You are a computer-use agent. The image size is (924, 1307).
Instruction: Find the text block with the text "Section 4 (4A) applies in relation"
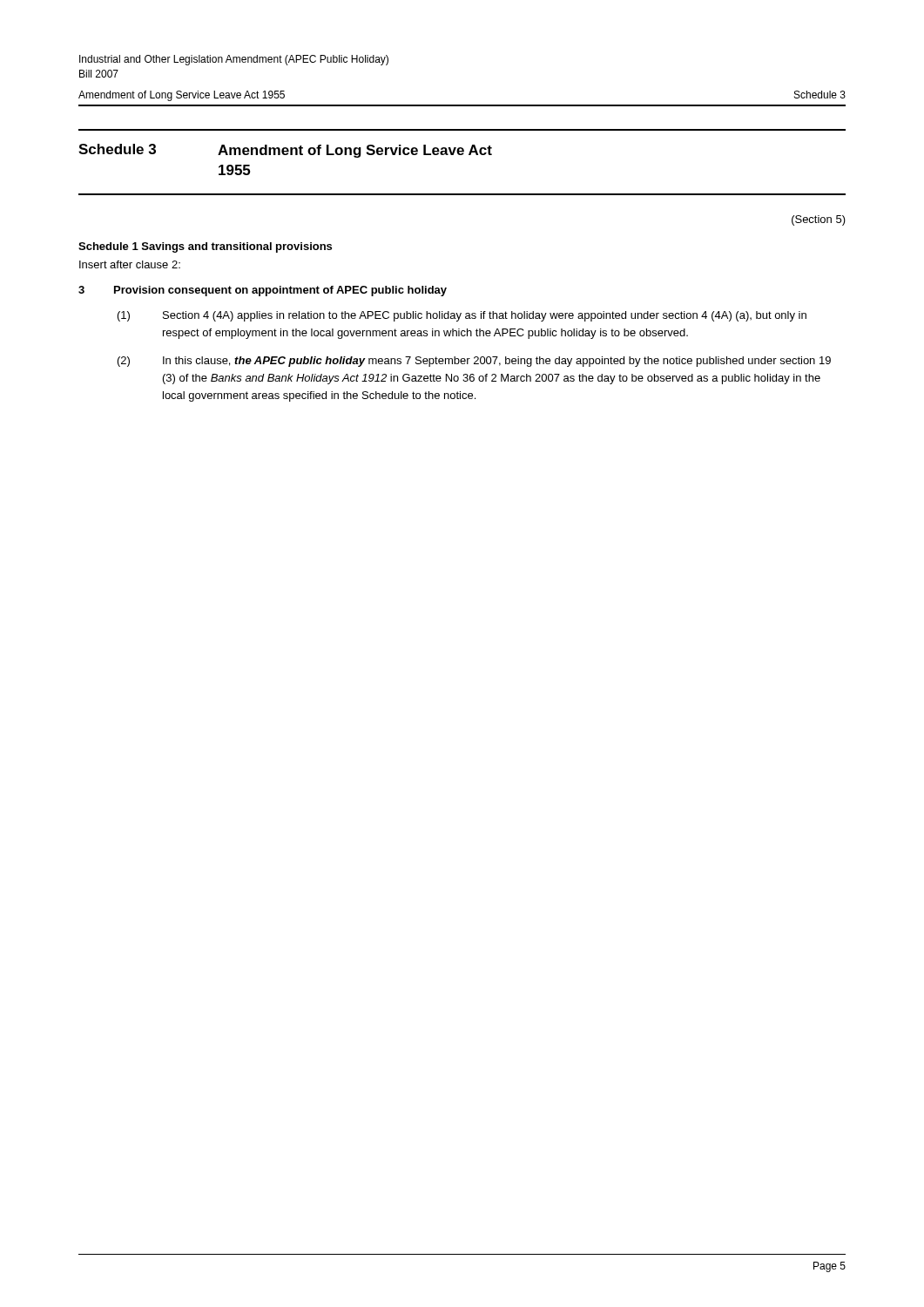[484, 324]
